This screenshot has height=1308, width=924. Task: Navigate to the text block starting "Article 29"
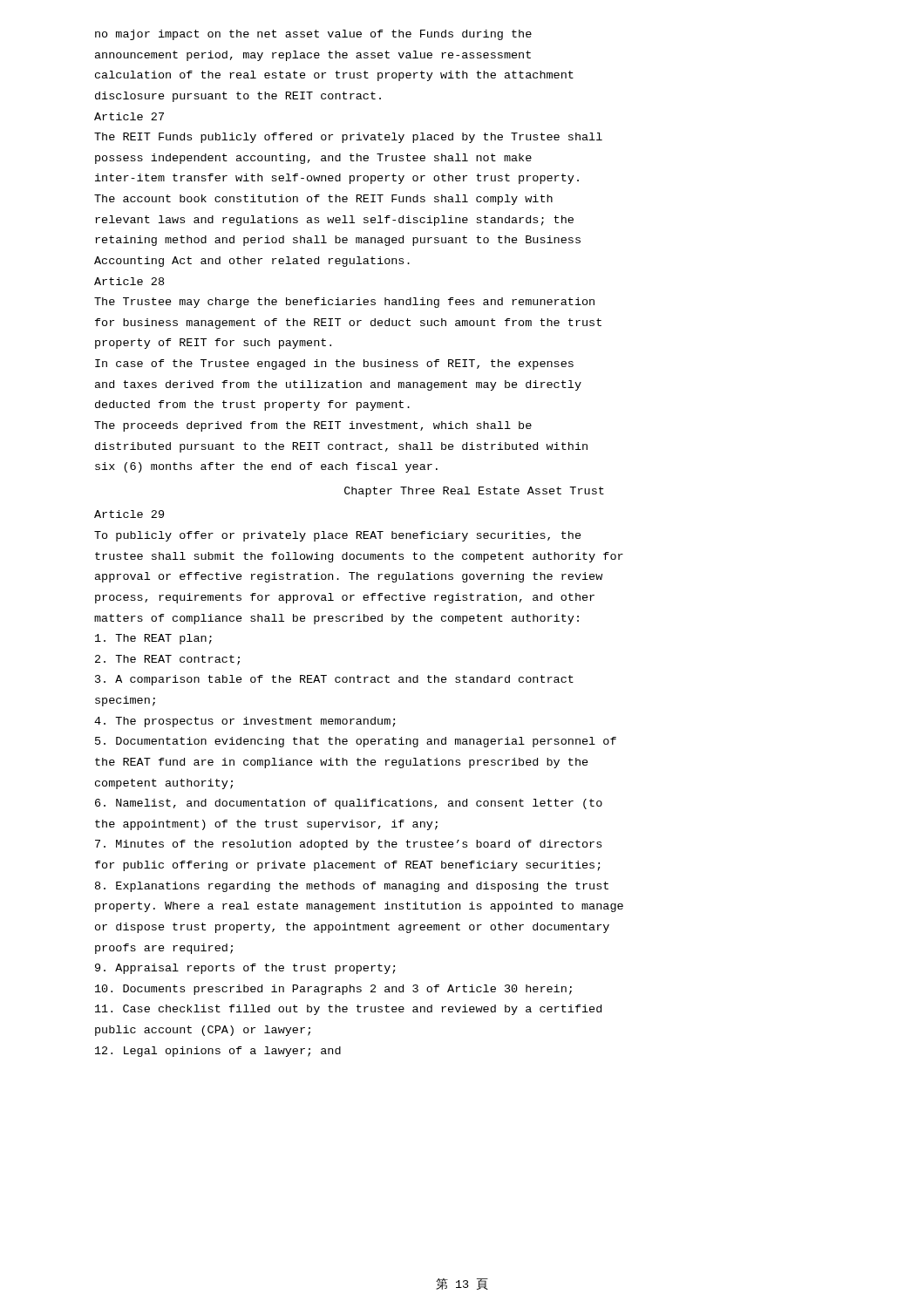tap(129, 515)
